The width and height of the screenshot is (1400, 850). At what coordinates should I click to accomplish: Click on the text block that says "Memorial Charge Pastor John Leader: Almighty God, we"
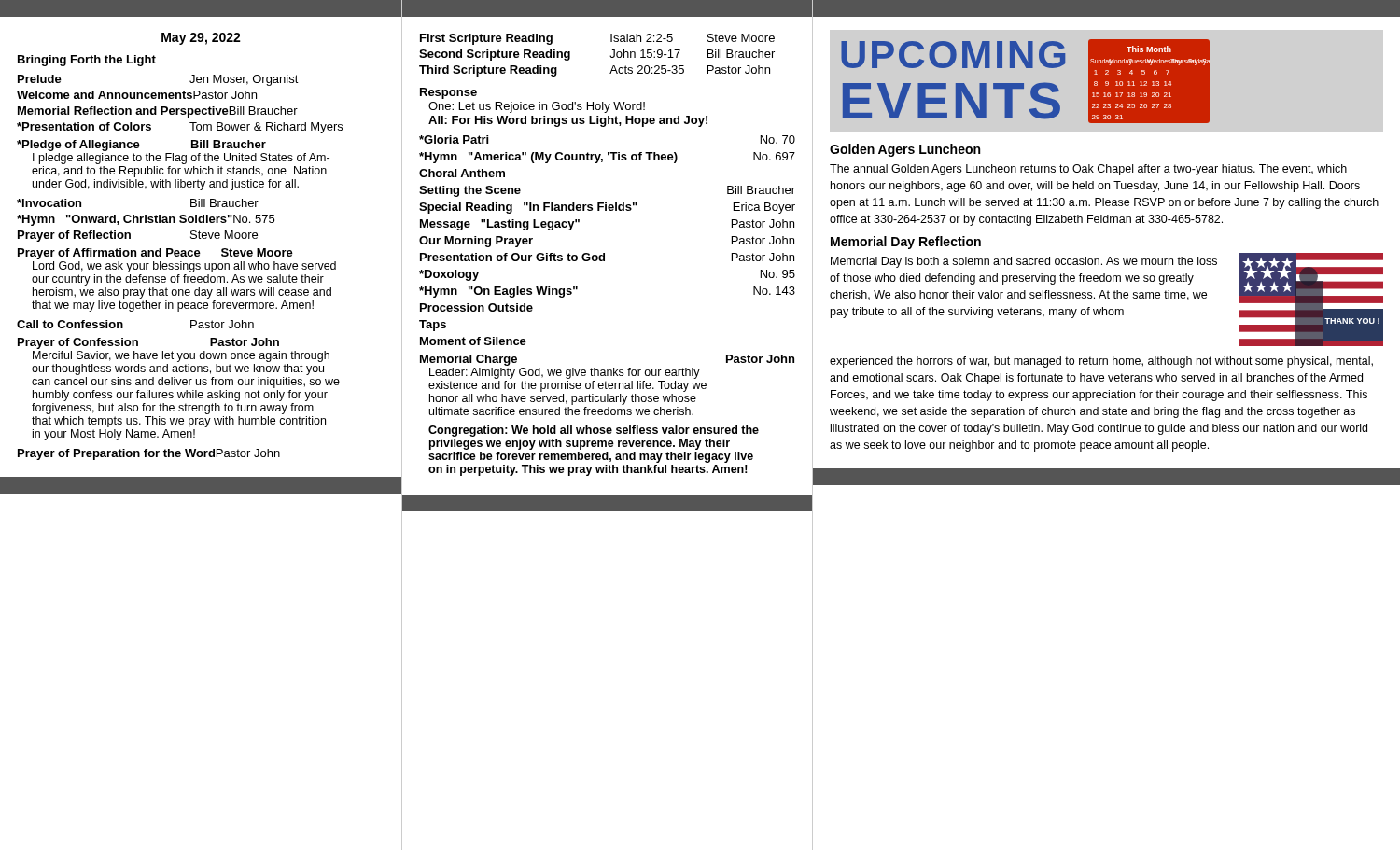point(607,414)
